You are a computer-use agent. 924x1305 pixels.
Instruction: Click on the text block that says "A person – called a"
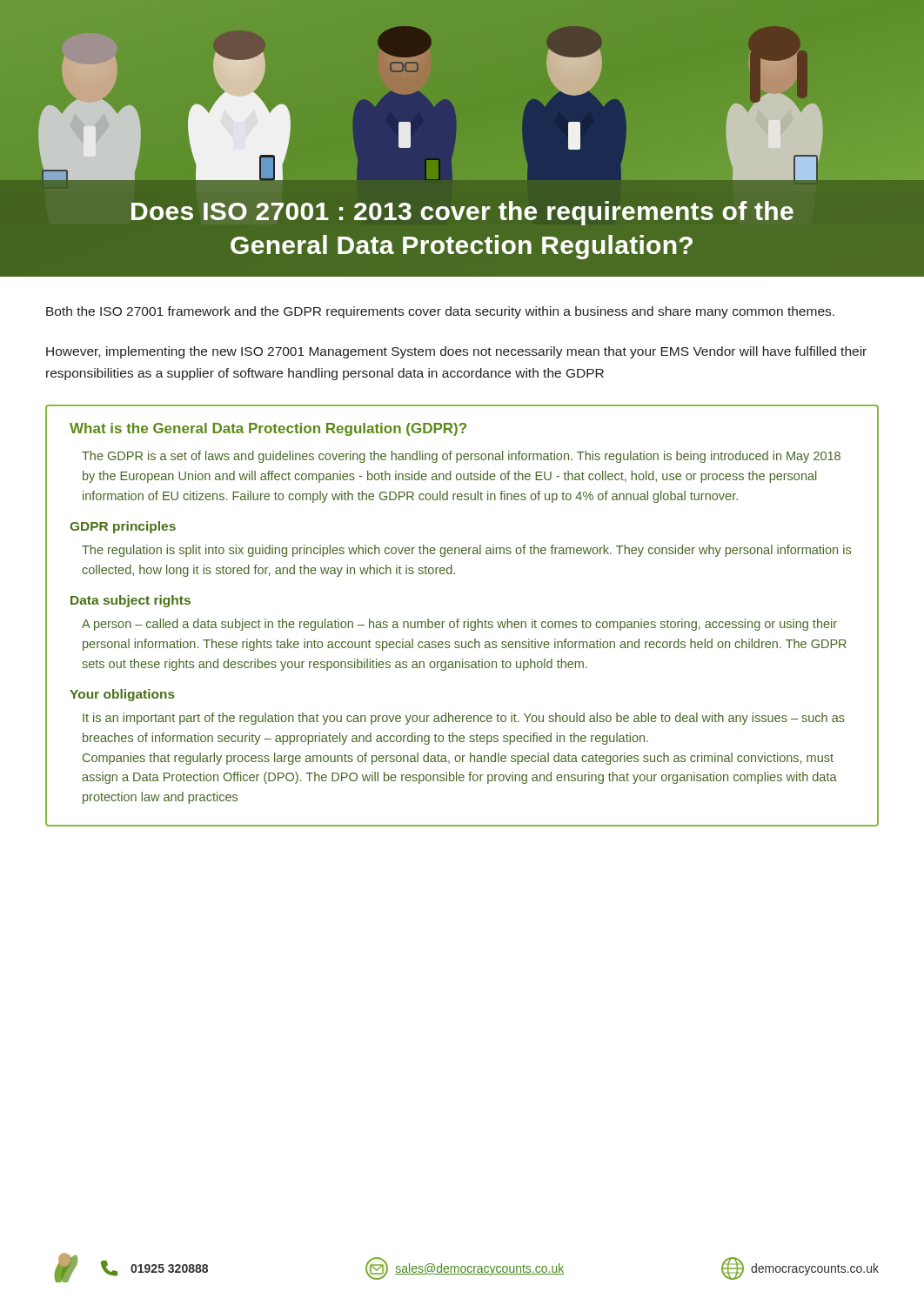pos(464,644)
